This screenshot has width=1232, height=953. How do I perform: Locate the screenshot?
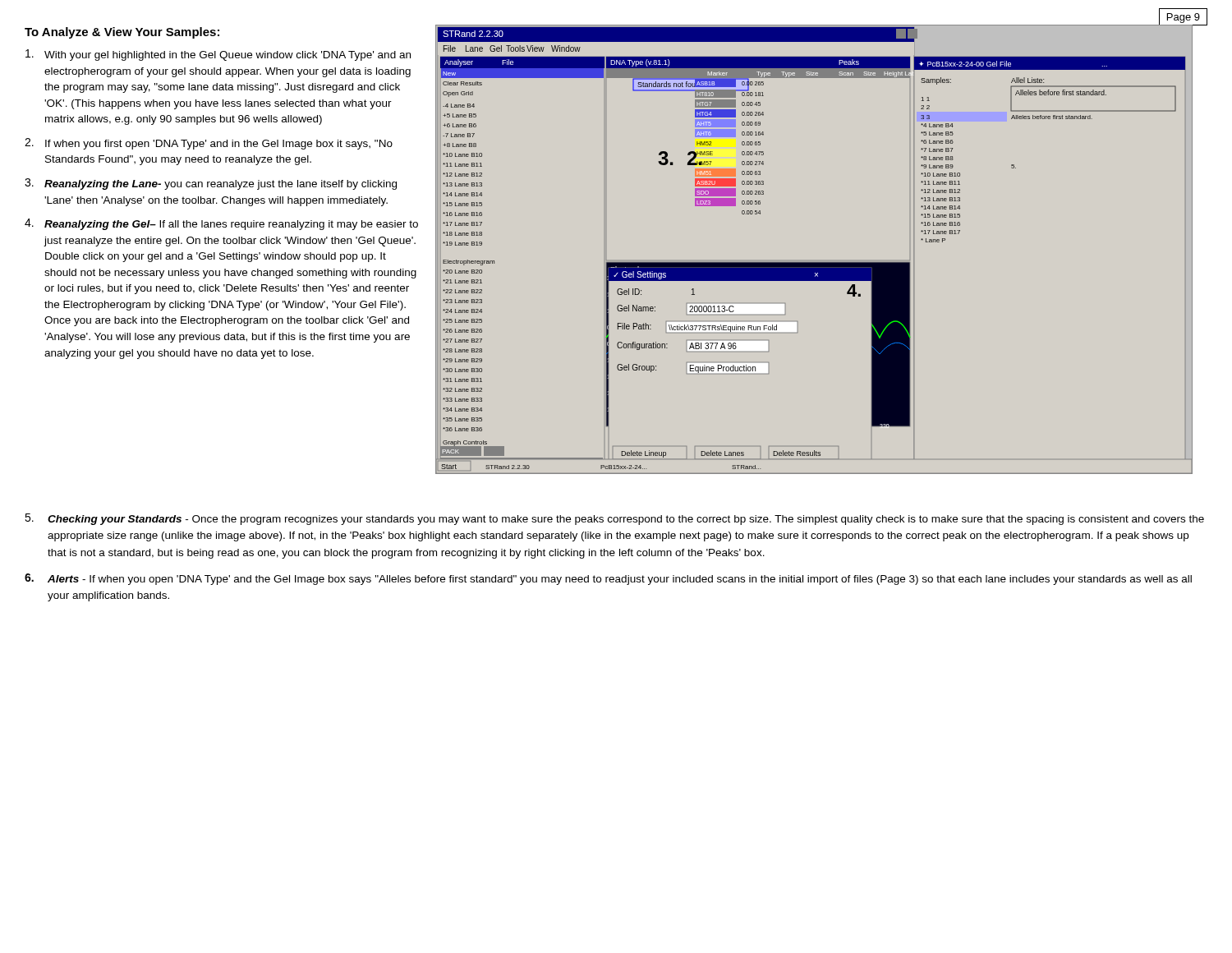point(814,249)
